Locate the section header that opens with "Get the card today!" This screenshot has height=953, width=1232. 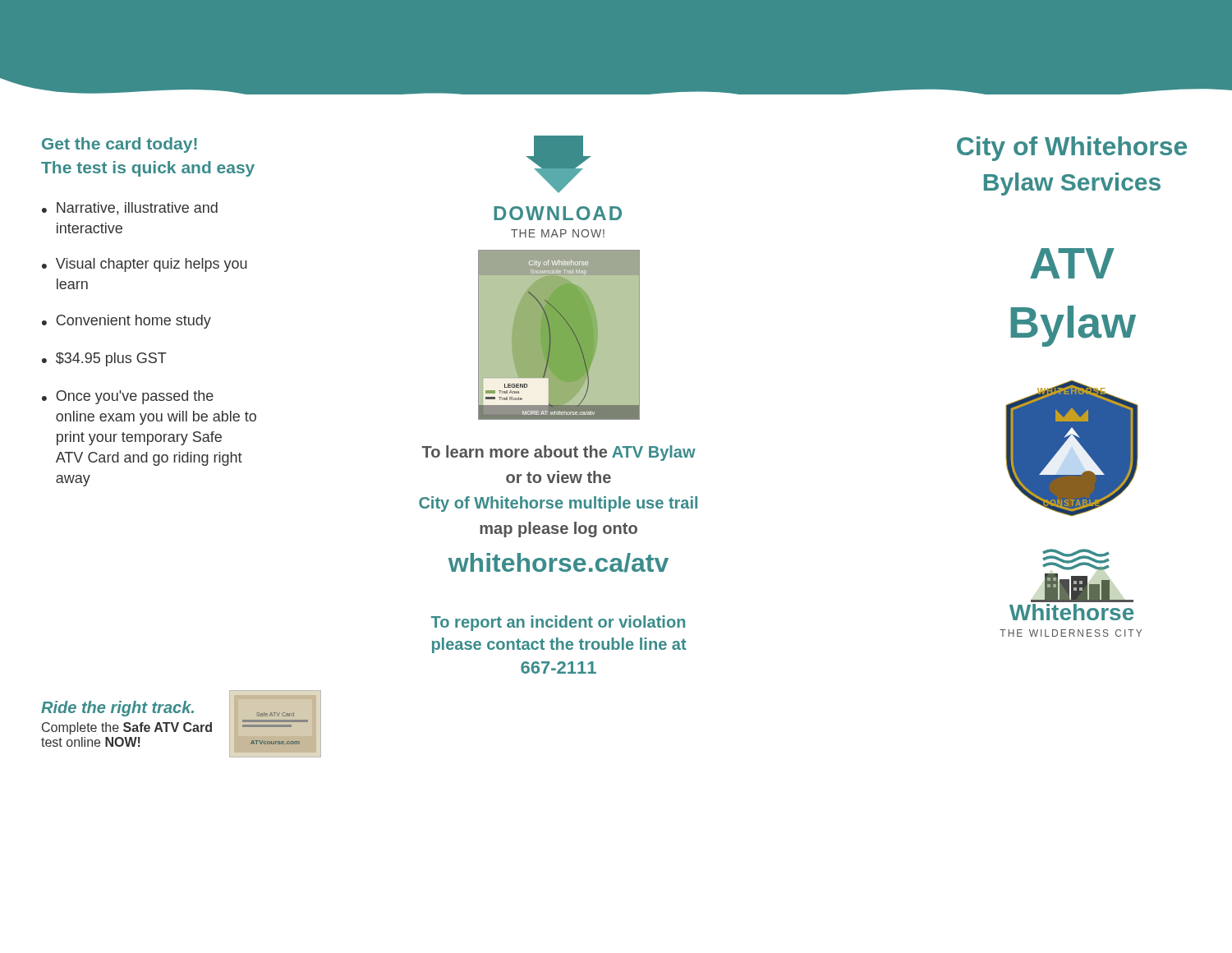click(197, 156)
